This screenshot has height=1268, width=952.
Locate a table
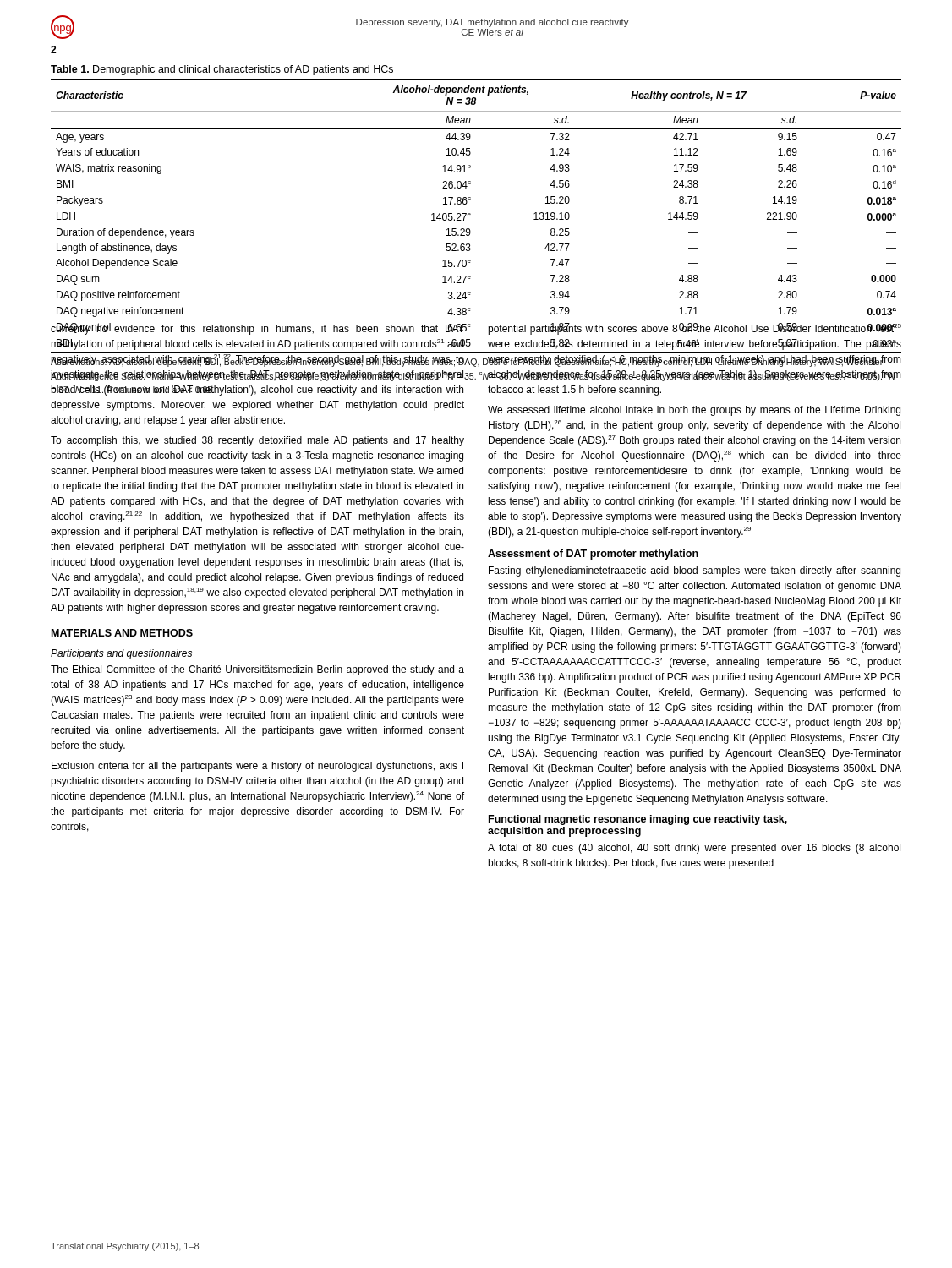(476, 230)
